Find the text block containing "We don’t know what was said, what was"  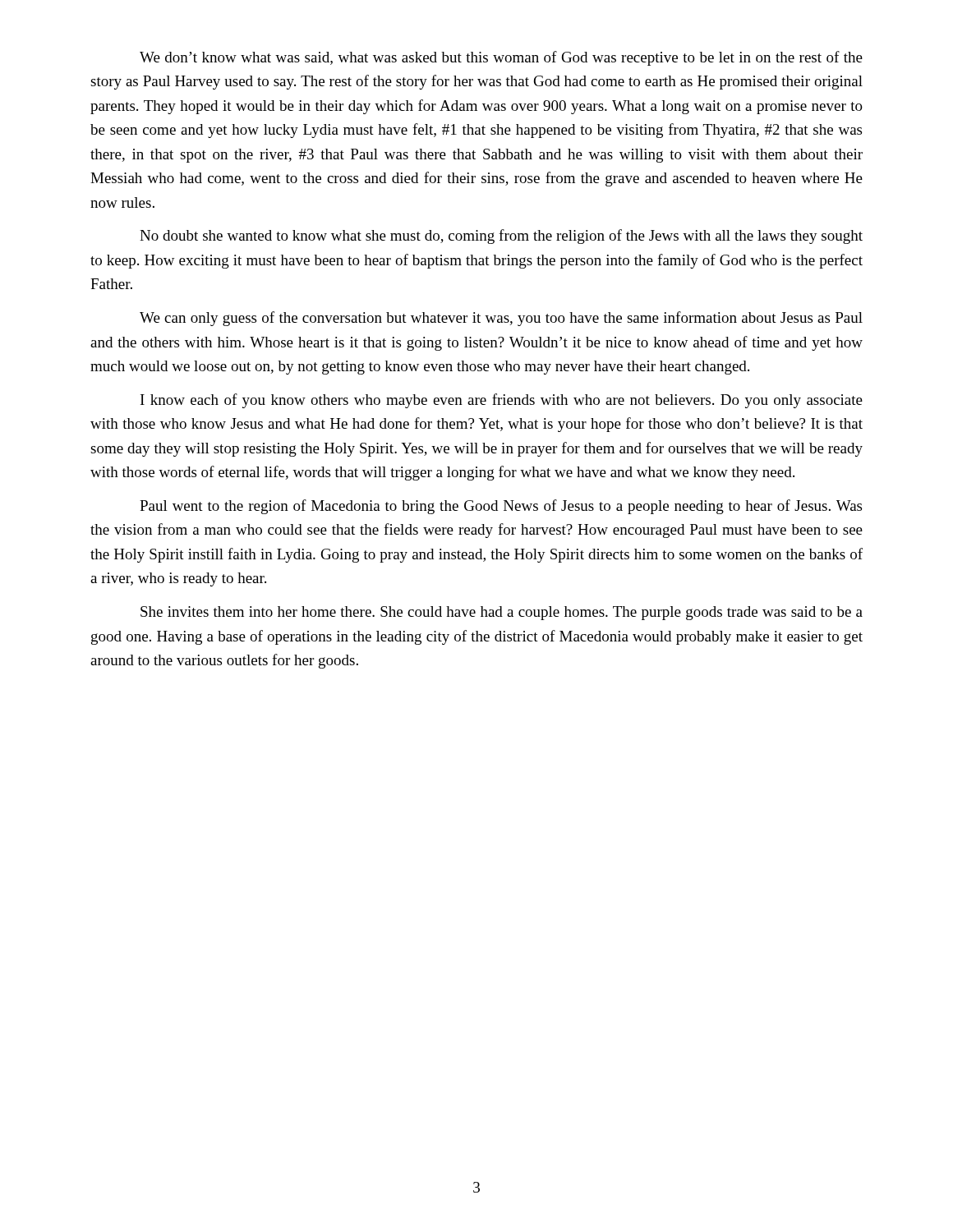pyautogui.click(x=476, y=359)
